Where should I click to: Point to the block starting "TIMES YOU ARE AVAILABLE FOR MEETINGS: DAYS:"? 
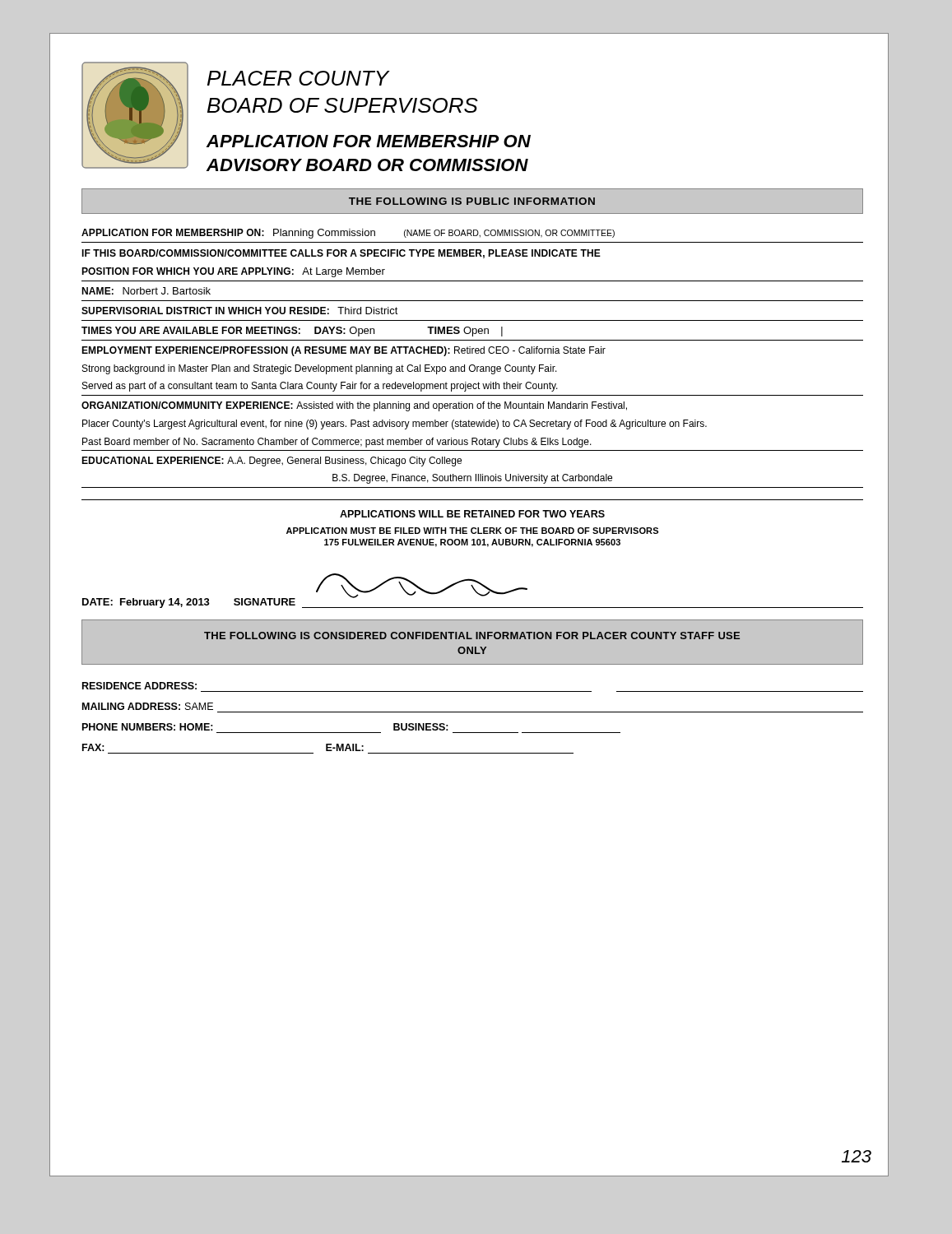pos(292,330)
